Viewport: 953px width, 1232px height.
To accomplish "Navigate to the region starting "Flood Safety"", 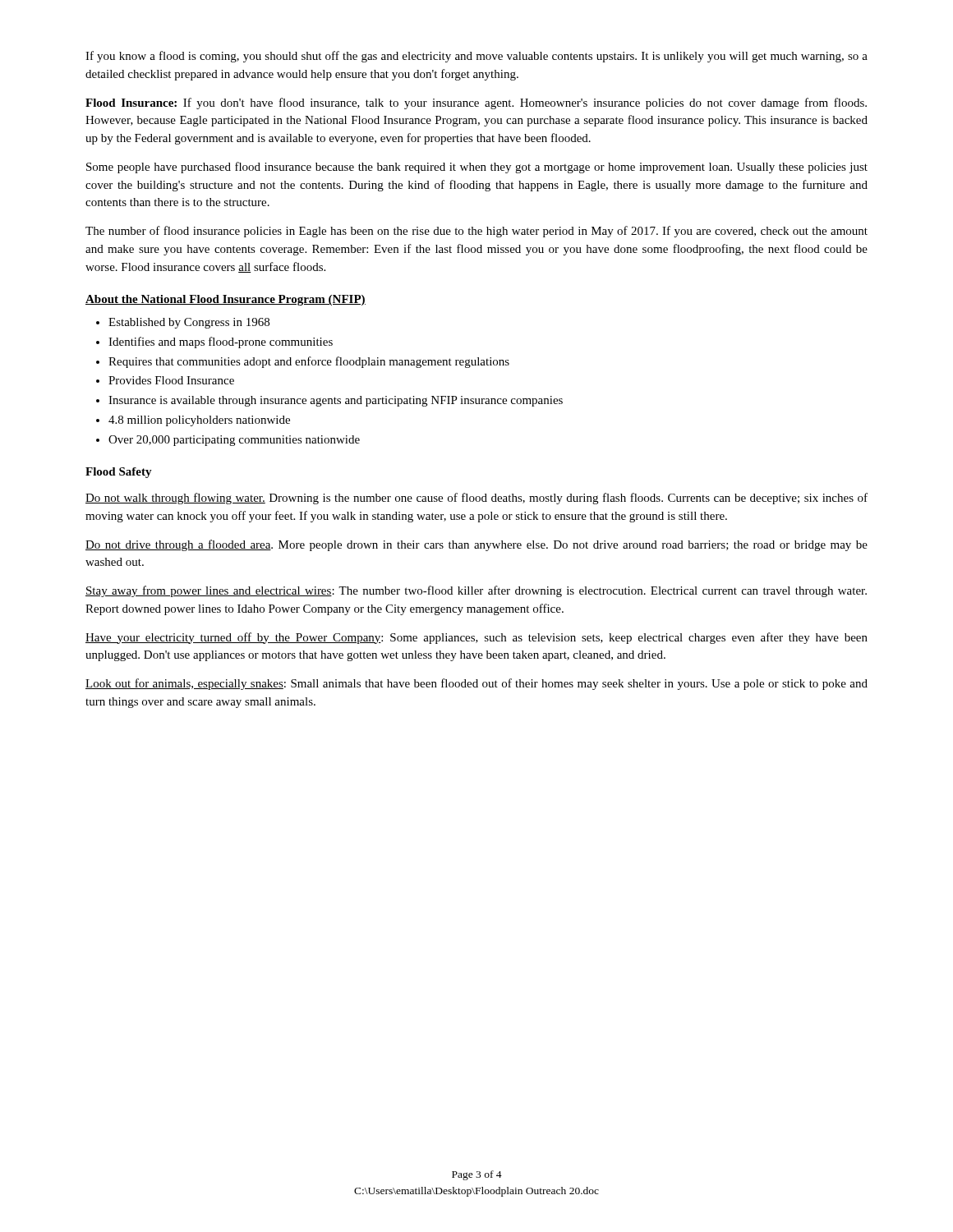I will coord(119,473).
